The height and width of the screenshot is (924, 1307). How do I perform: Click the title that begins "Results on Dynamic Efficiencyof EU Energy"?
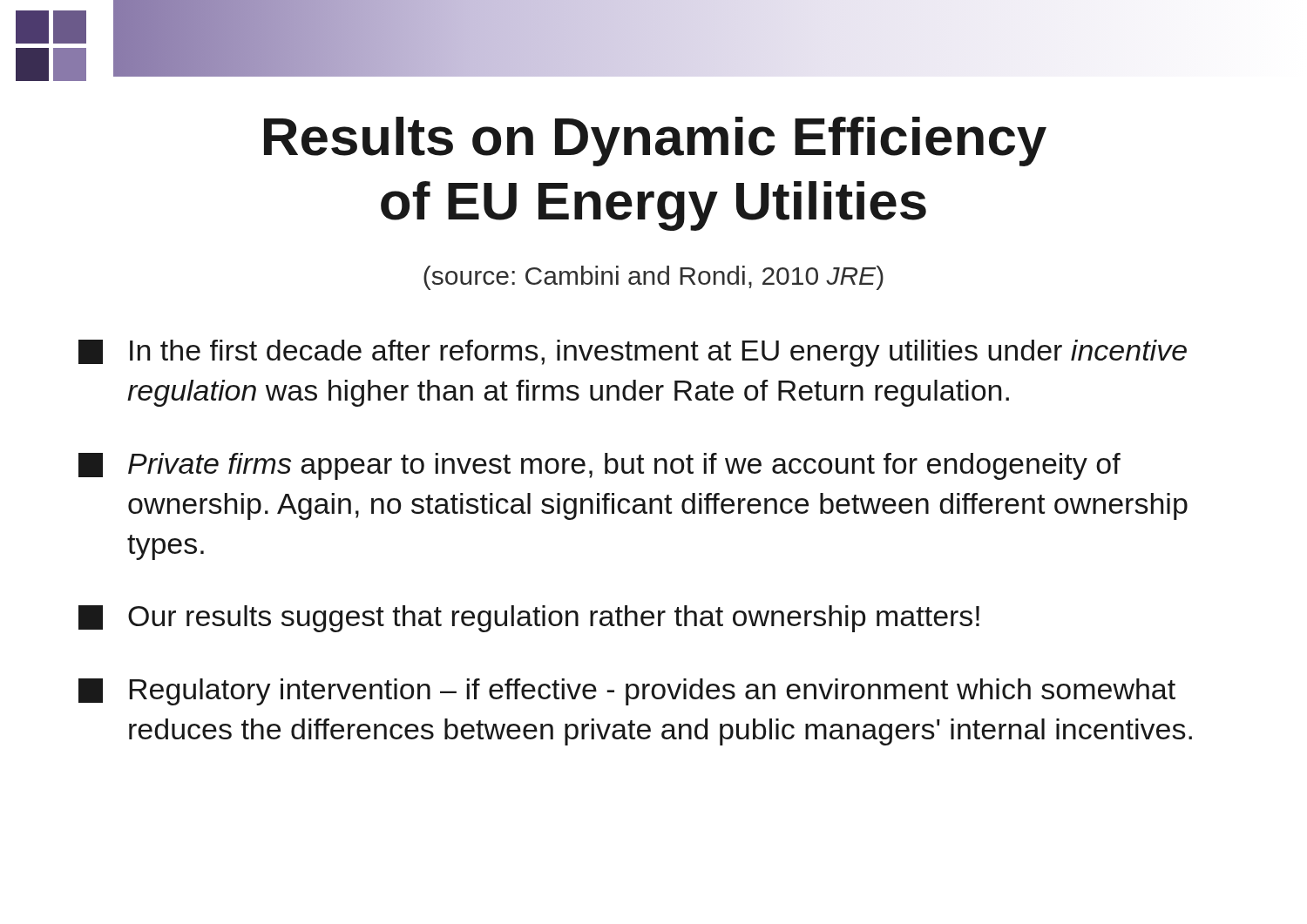(x=654, y=169)
